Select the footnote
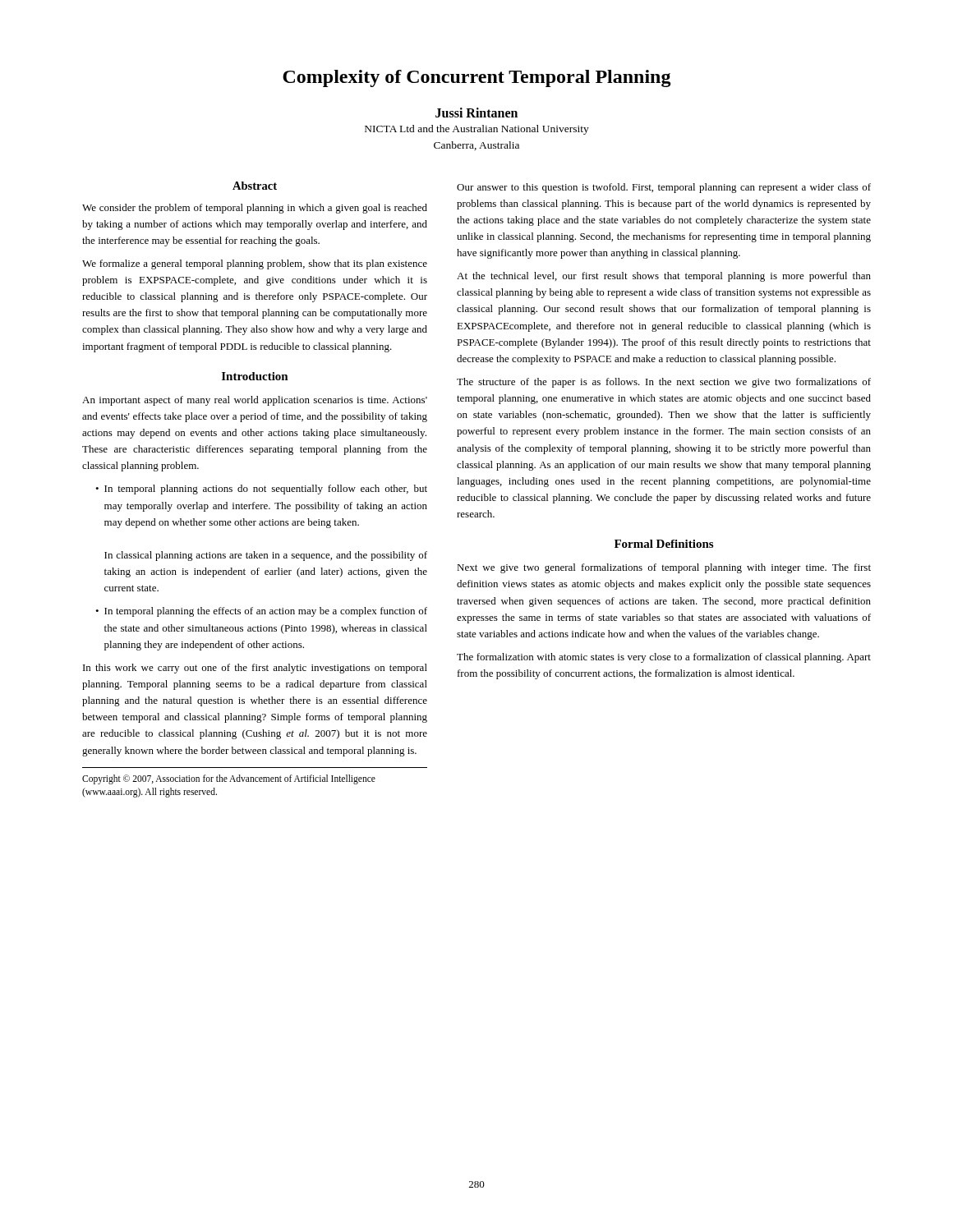 coord(229,785)
